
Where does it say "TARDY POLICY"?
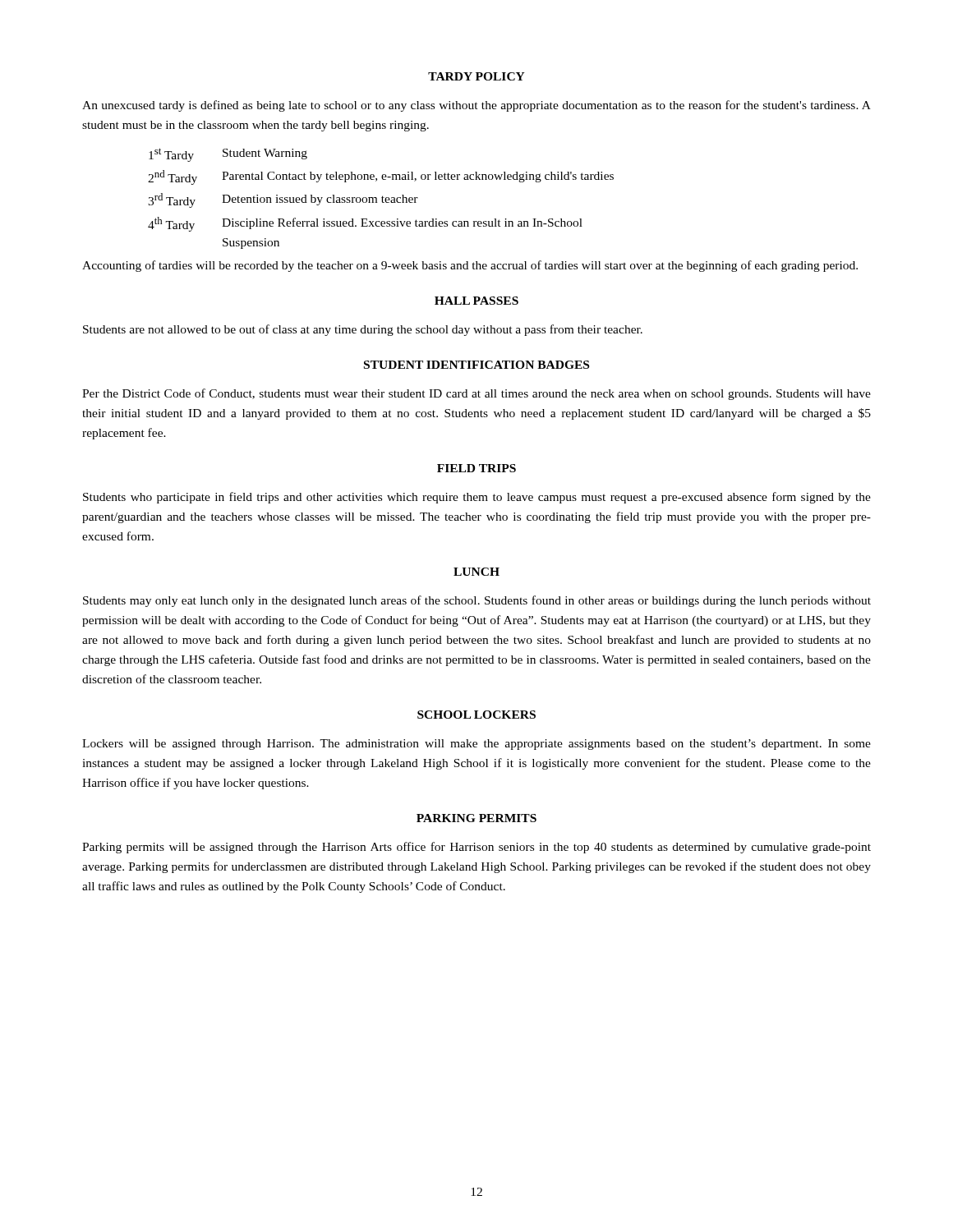[476, 76]
